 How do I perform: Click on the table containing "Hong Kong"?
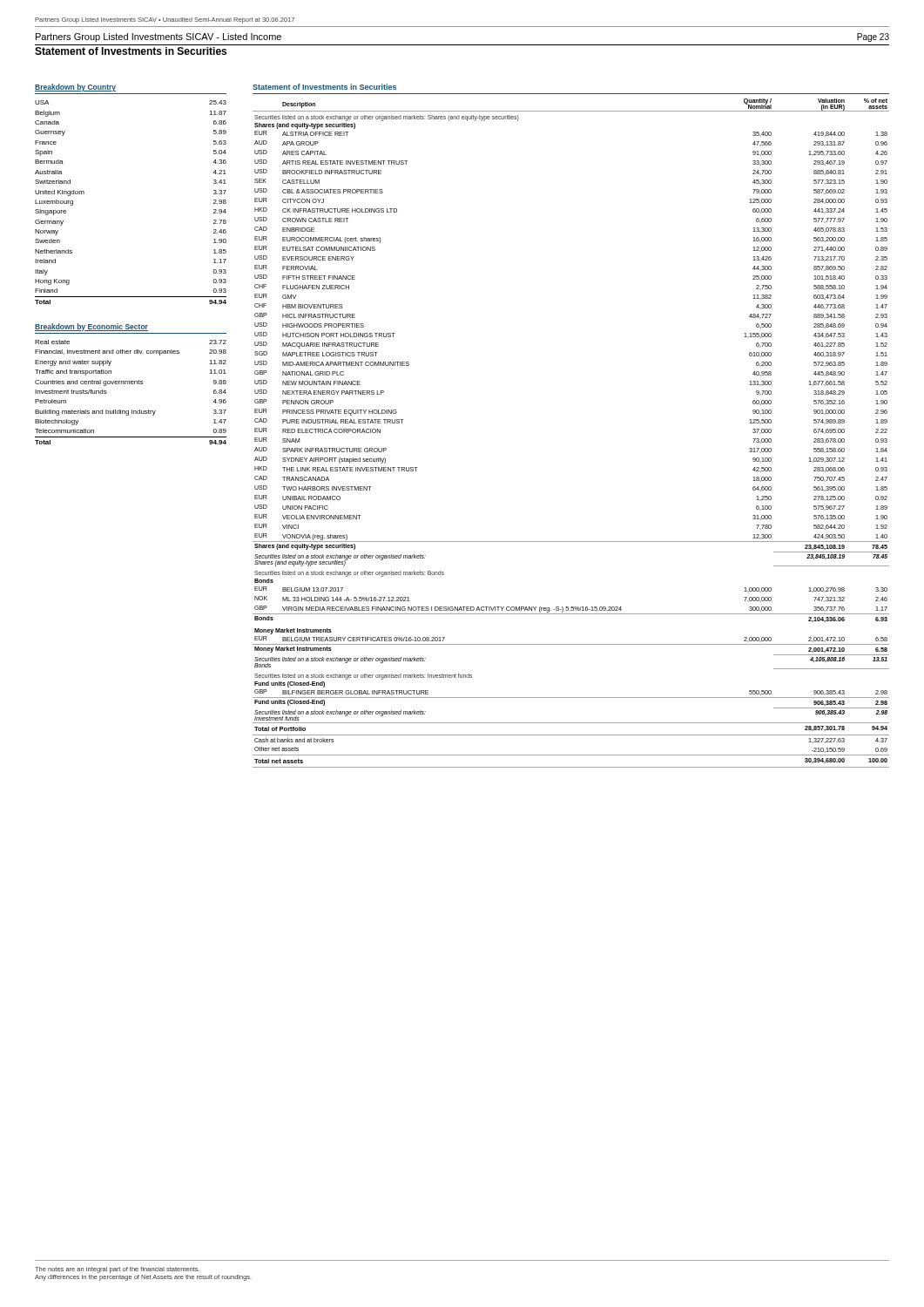[x=131, y=202]
